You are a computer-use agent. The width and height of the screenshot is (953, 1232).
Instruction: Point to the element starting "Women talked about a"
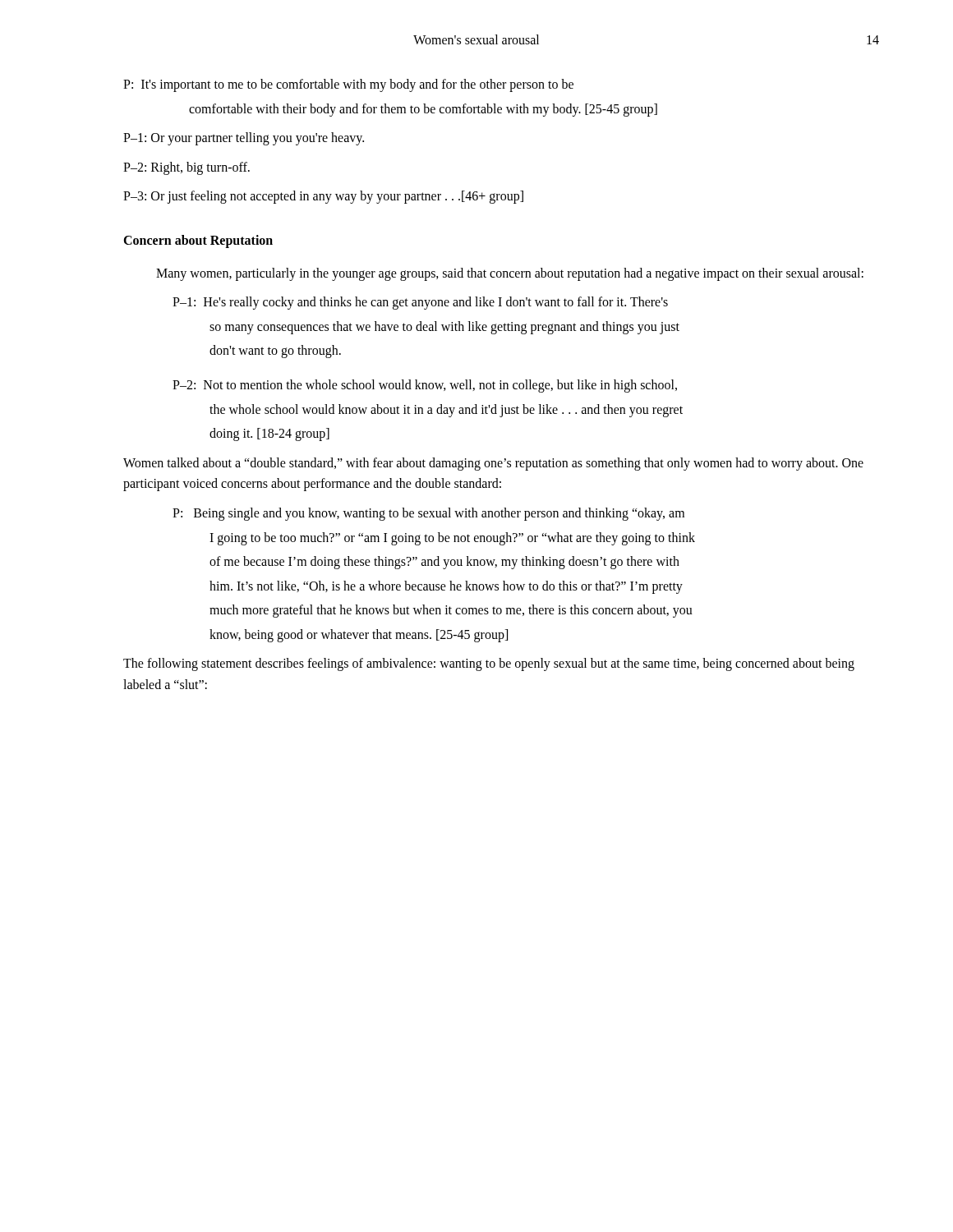pyautogui.click(x=493, y=473)
